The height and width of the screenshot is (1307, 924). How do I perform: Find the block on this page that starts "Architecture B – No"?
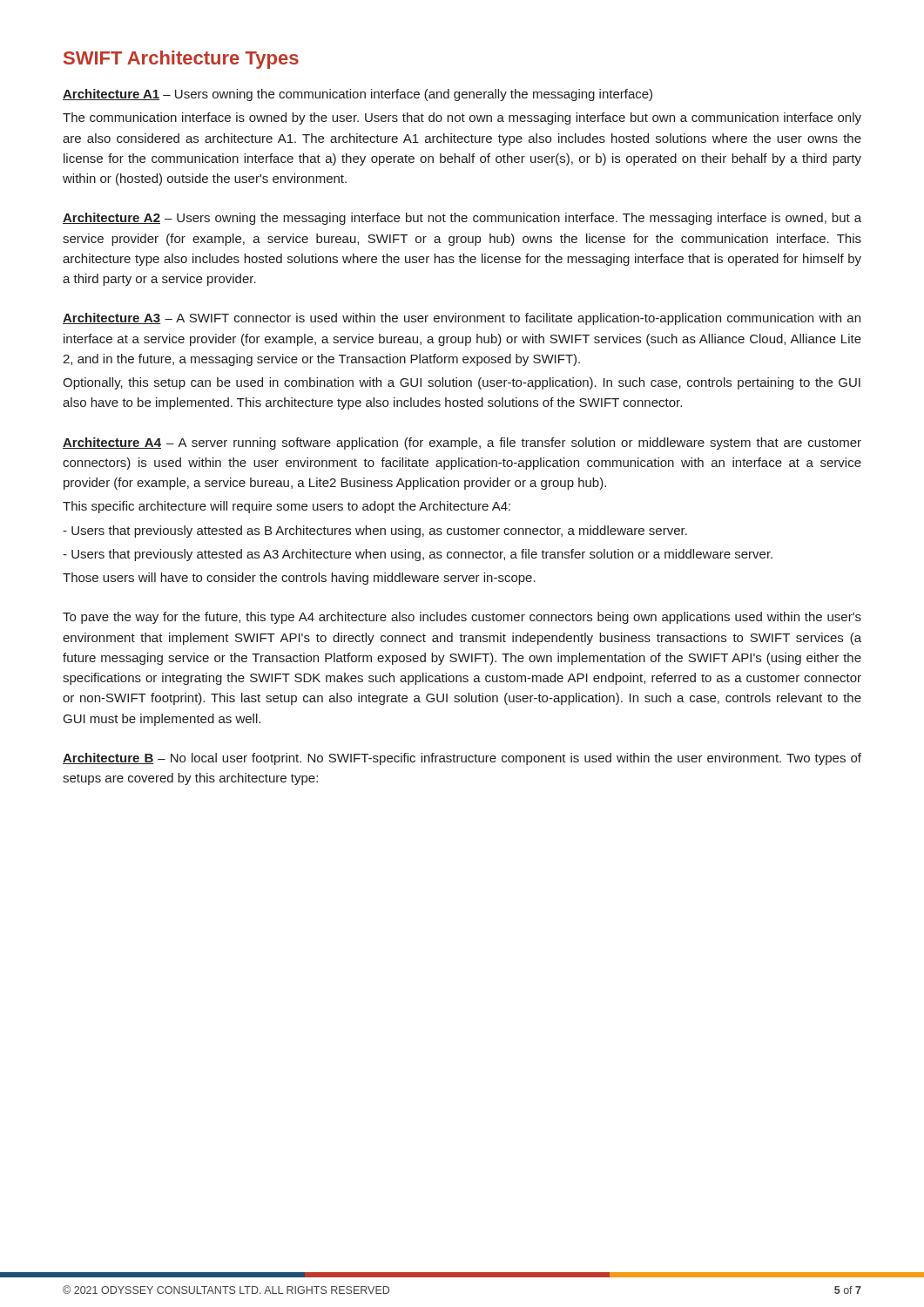point(462,768)
